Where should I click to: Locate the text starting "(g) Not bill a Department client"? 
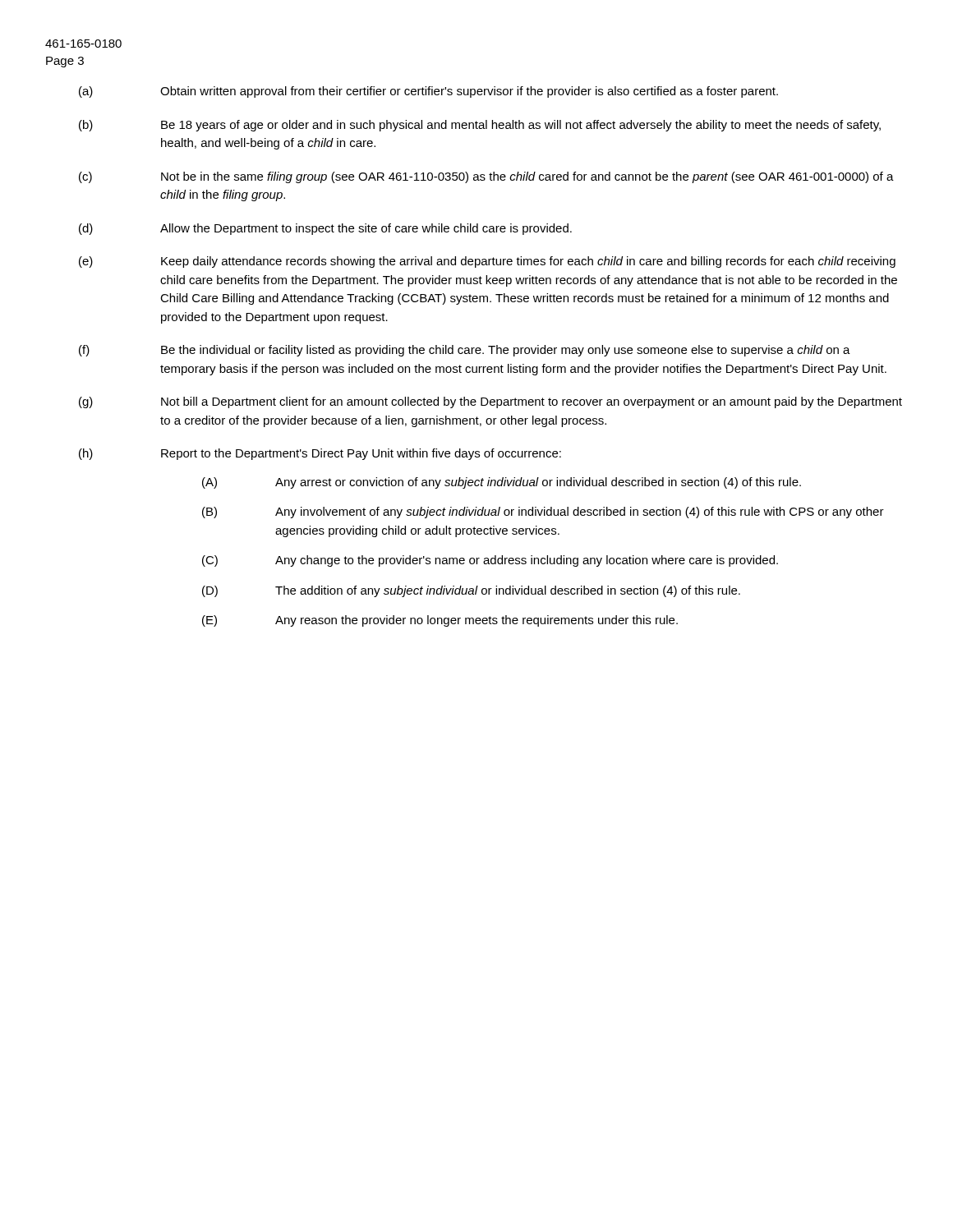click(476, 411)
